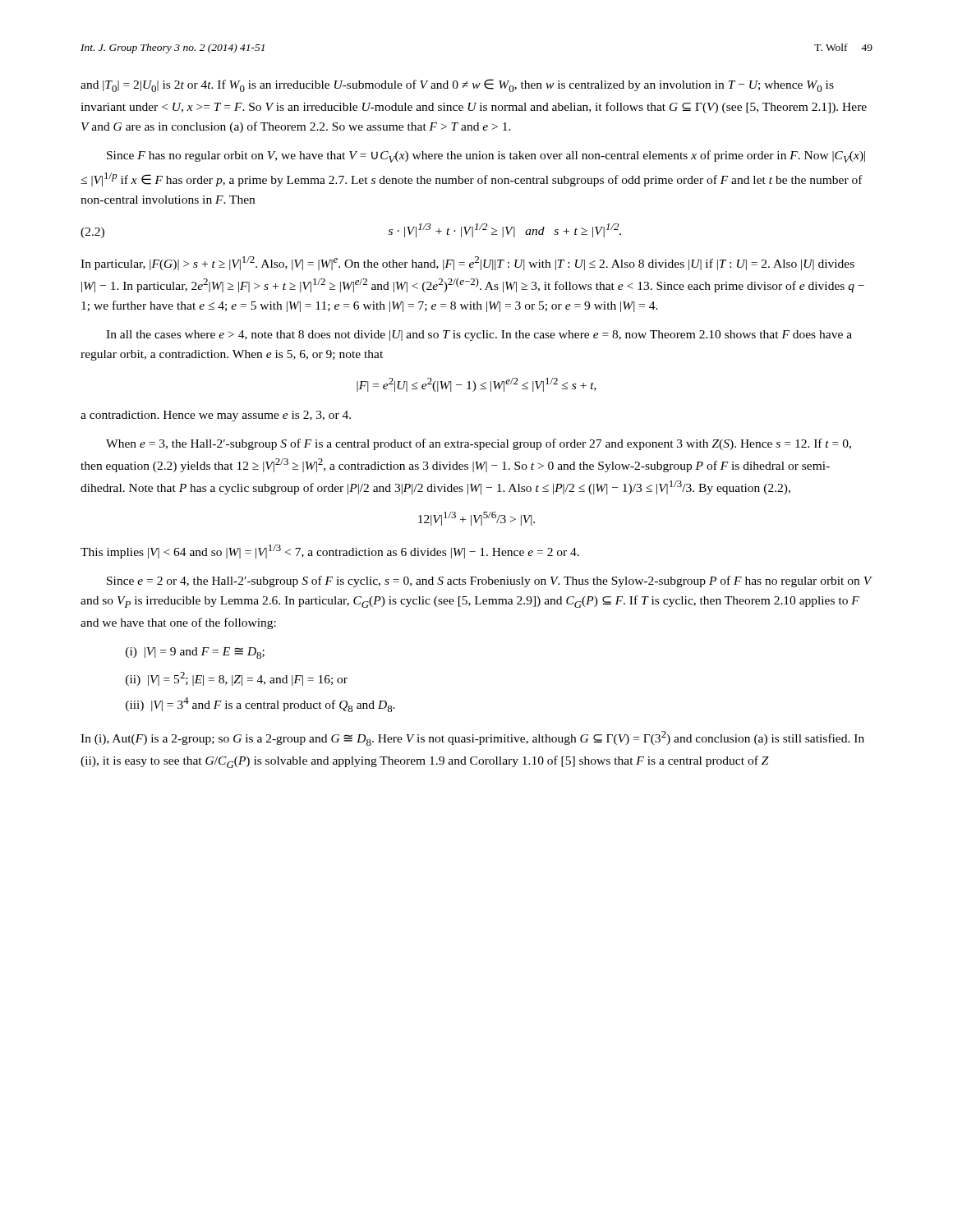Point to the formula beginning "12|V|1/3 + |V|5/6/3 >"

pyautogui.click(x=476, y=518)
